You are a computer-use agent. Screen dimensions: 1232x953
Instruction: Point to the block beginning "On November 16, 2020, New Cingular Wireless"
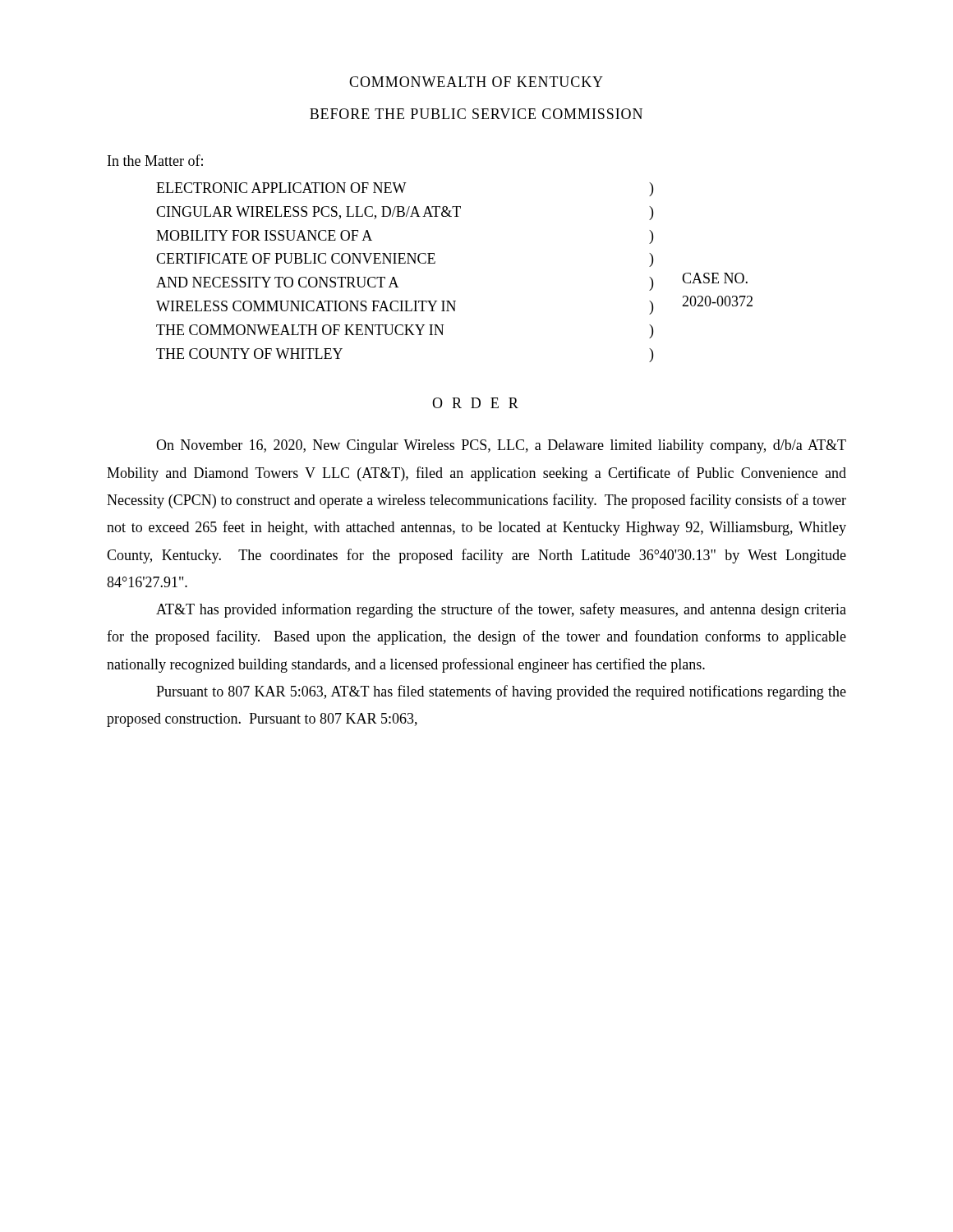pyautogui.click(x=476, y=514)
